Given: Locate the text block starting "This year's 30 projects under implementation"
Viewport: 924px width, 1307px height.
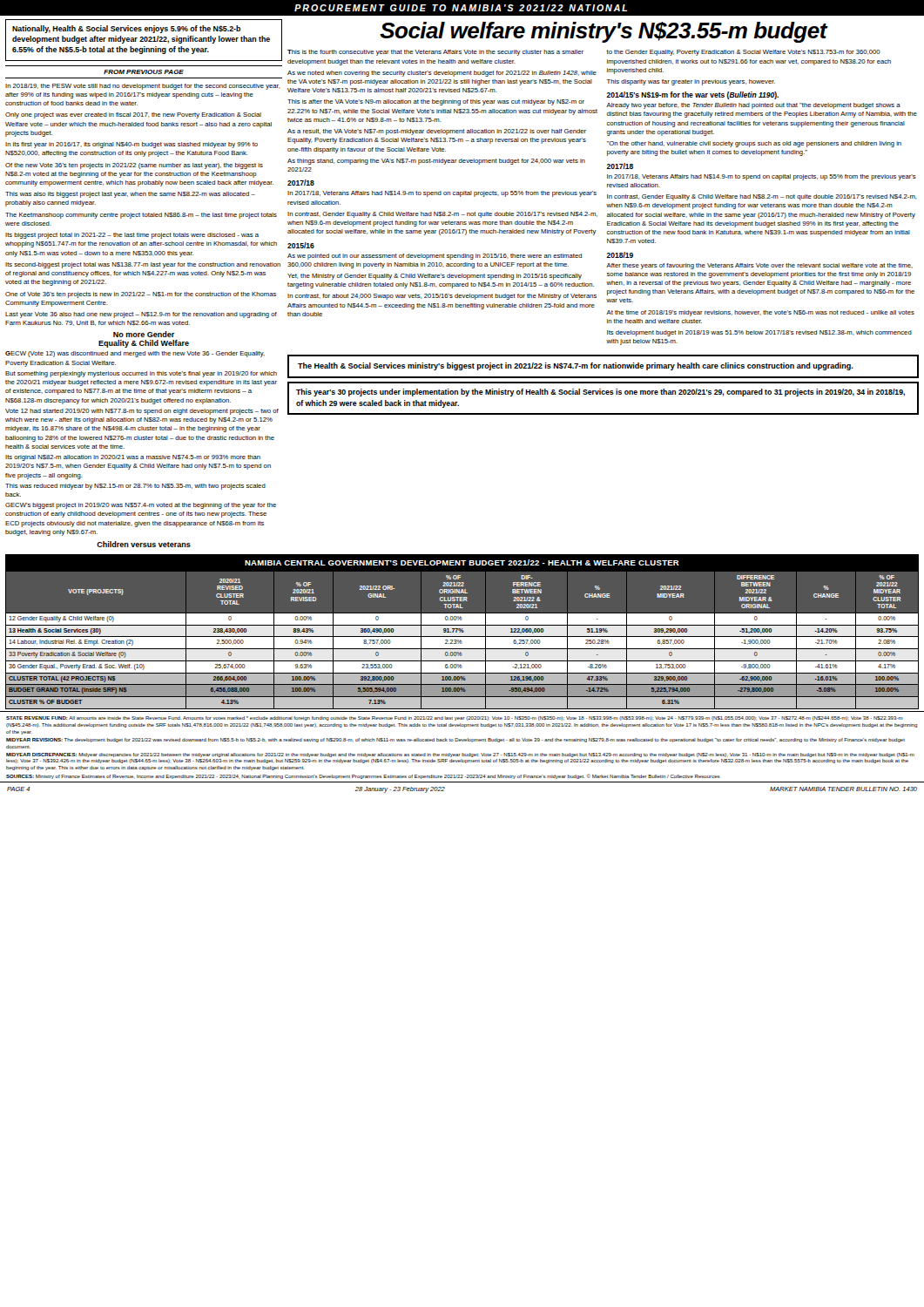Looking at the screenshot, I should point(601,397).
